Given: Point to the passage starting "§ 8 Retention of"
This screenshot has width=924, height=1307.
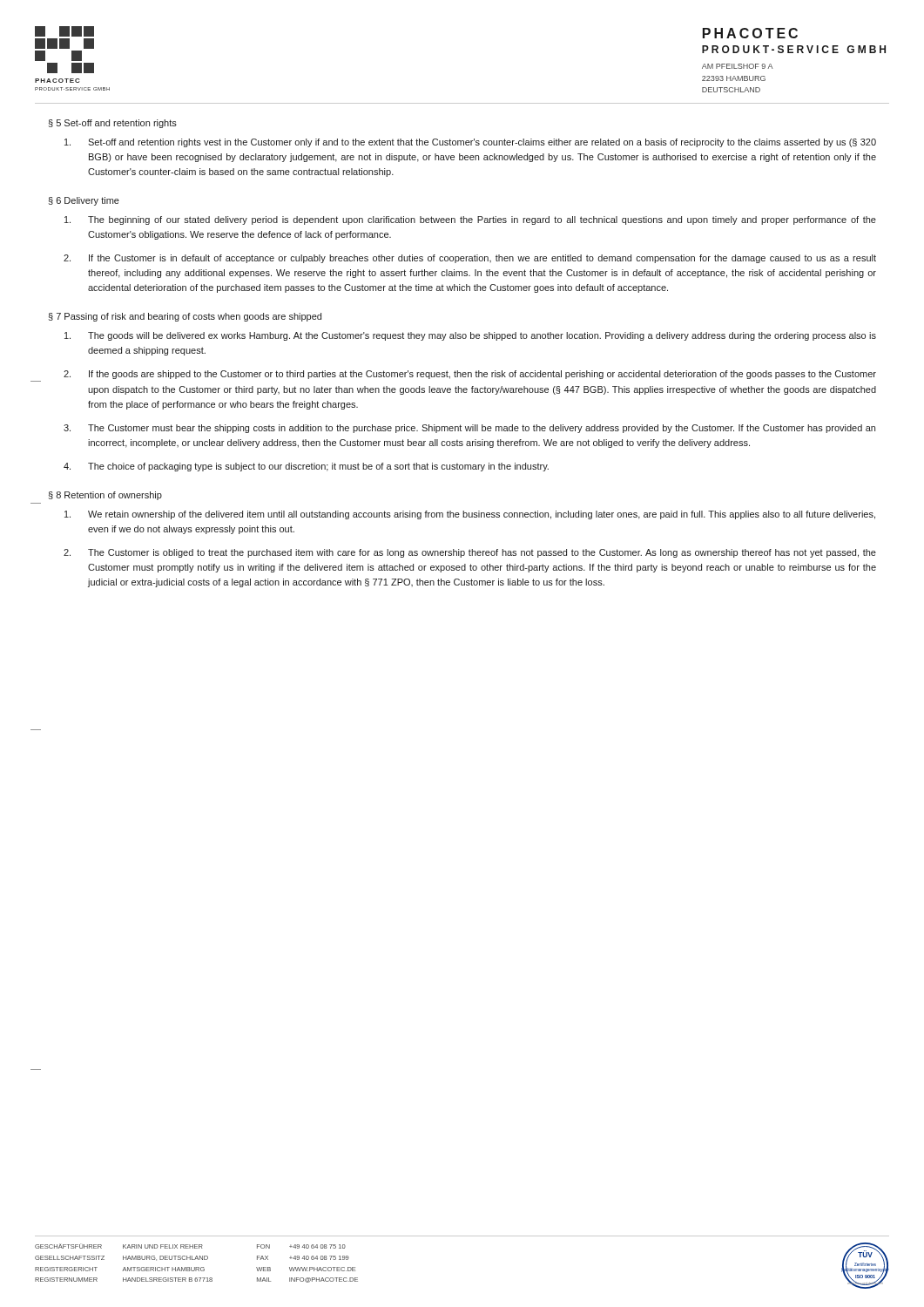Looking at the screenshot, I should pos(105,495).
